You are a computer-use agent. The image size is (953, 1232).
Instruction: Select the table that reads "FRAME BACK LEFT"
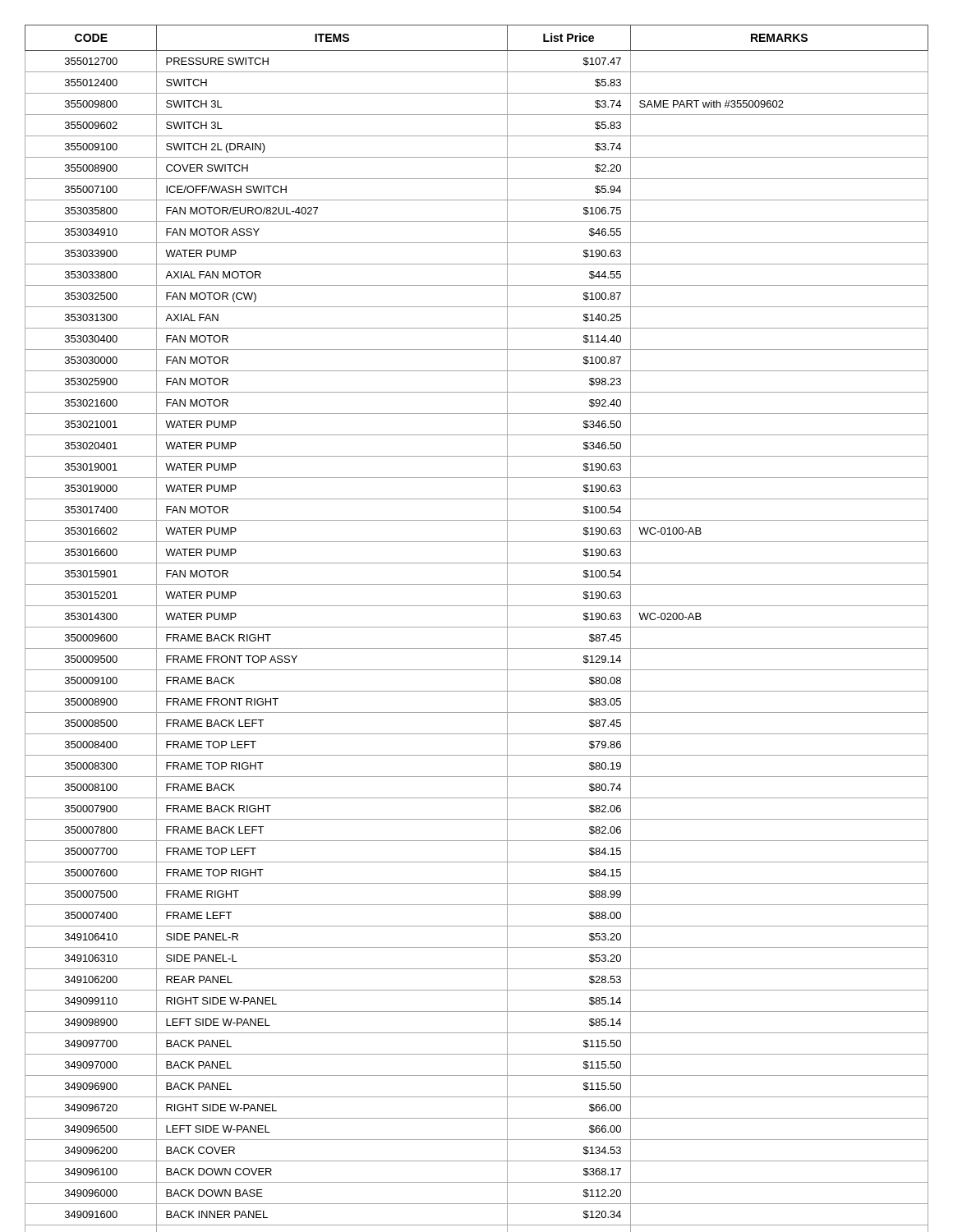pos(476,628)
